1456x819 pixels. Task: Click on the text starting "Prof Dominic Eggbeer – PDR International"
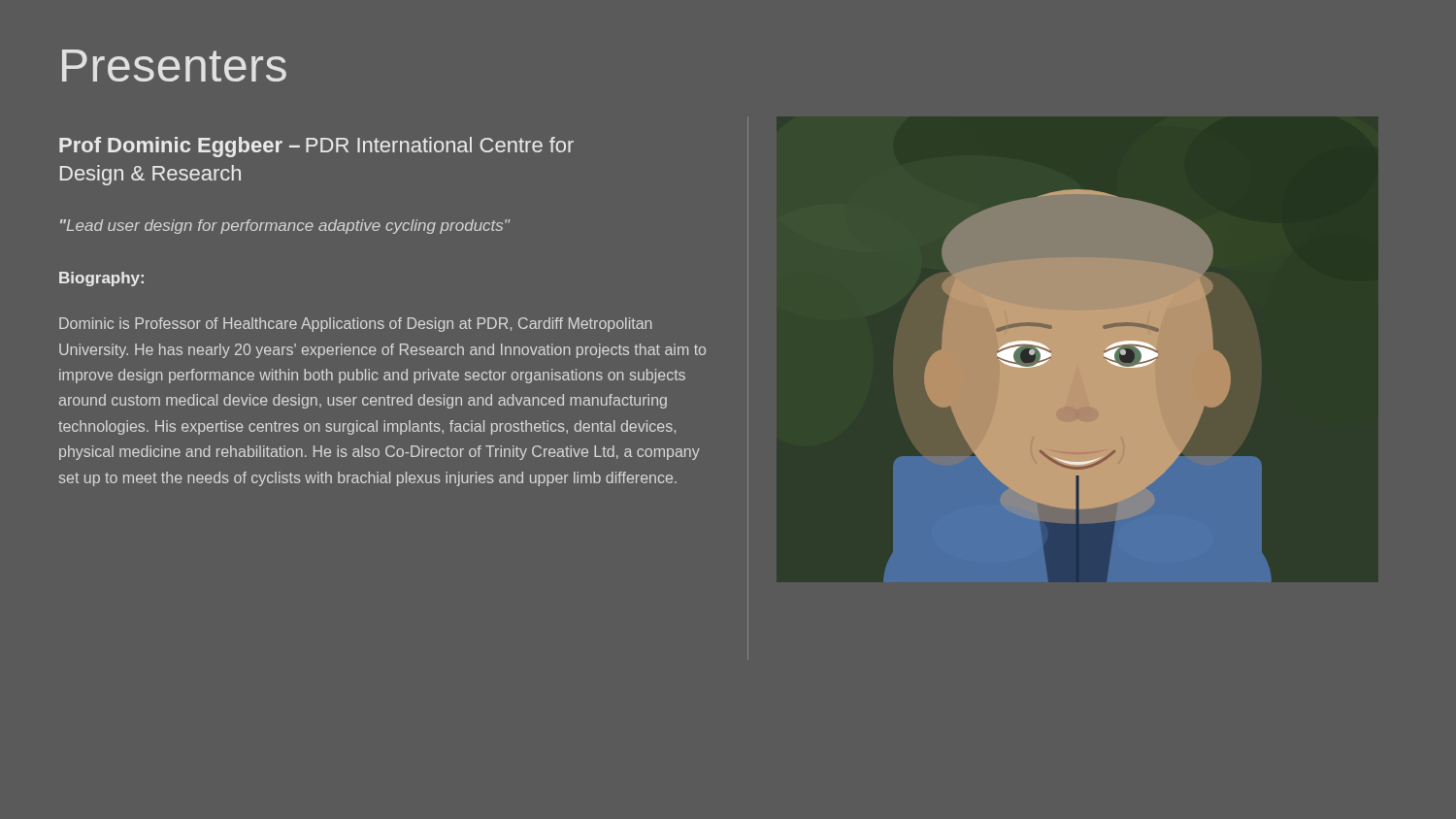click(316, 159)
